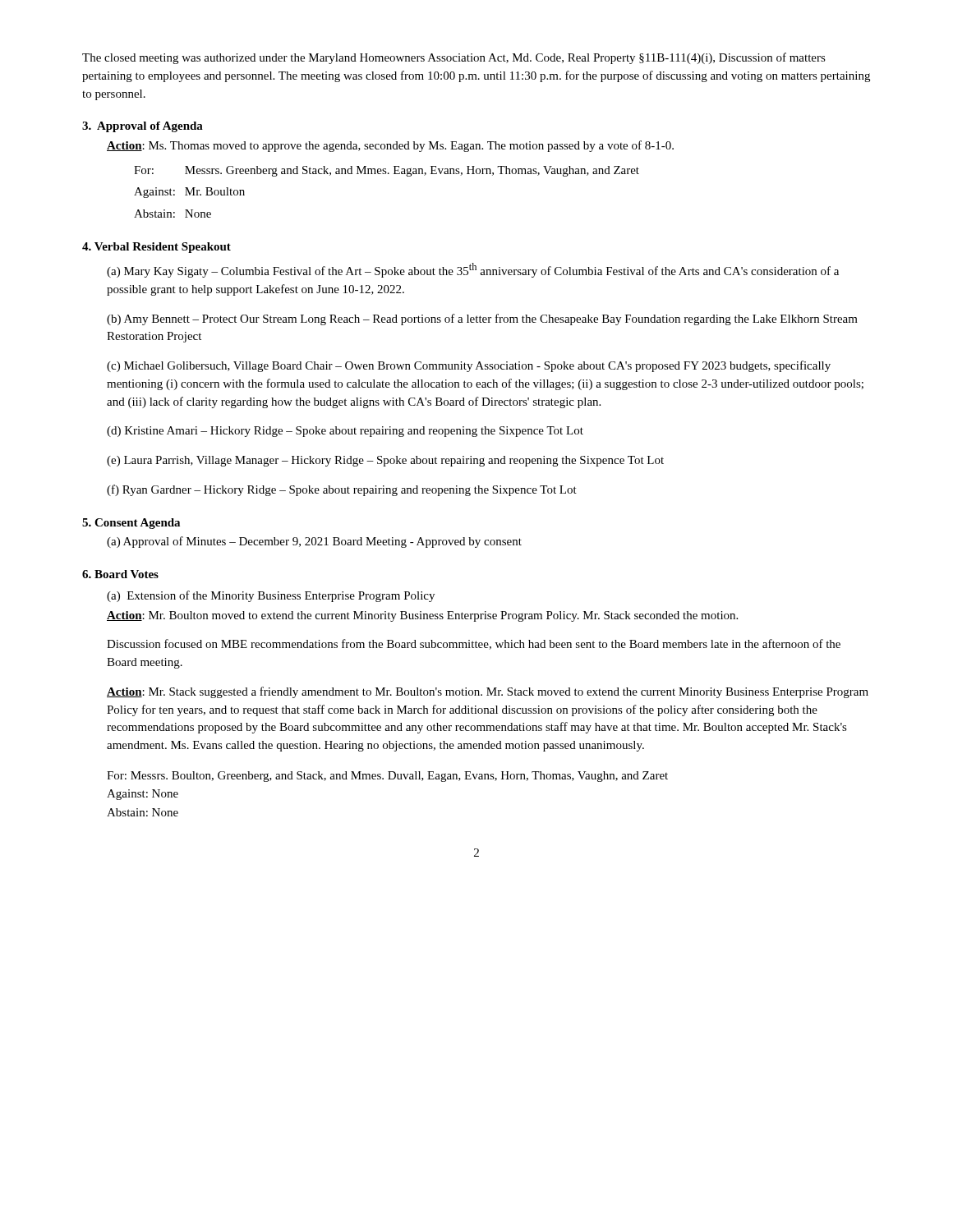The width and height of the screenshot is (953, 1232).
Task: Locate the text block that says "(a) Extension of the"
Action: click(x=271, y=595)
